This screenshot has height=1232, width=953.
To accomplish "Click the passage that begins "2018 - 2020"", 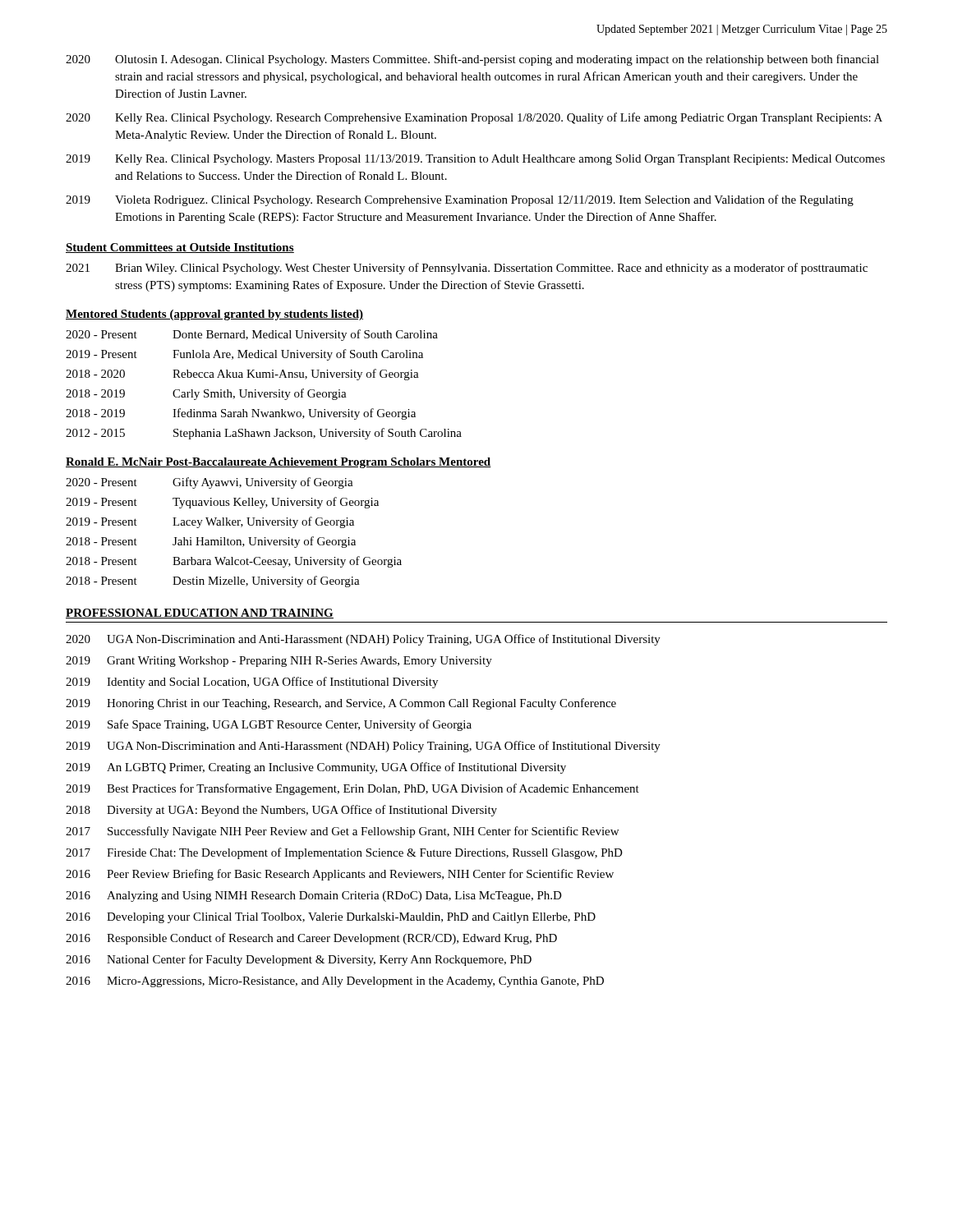I will tap(242, 375).
